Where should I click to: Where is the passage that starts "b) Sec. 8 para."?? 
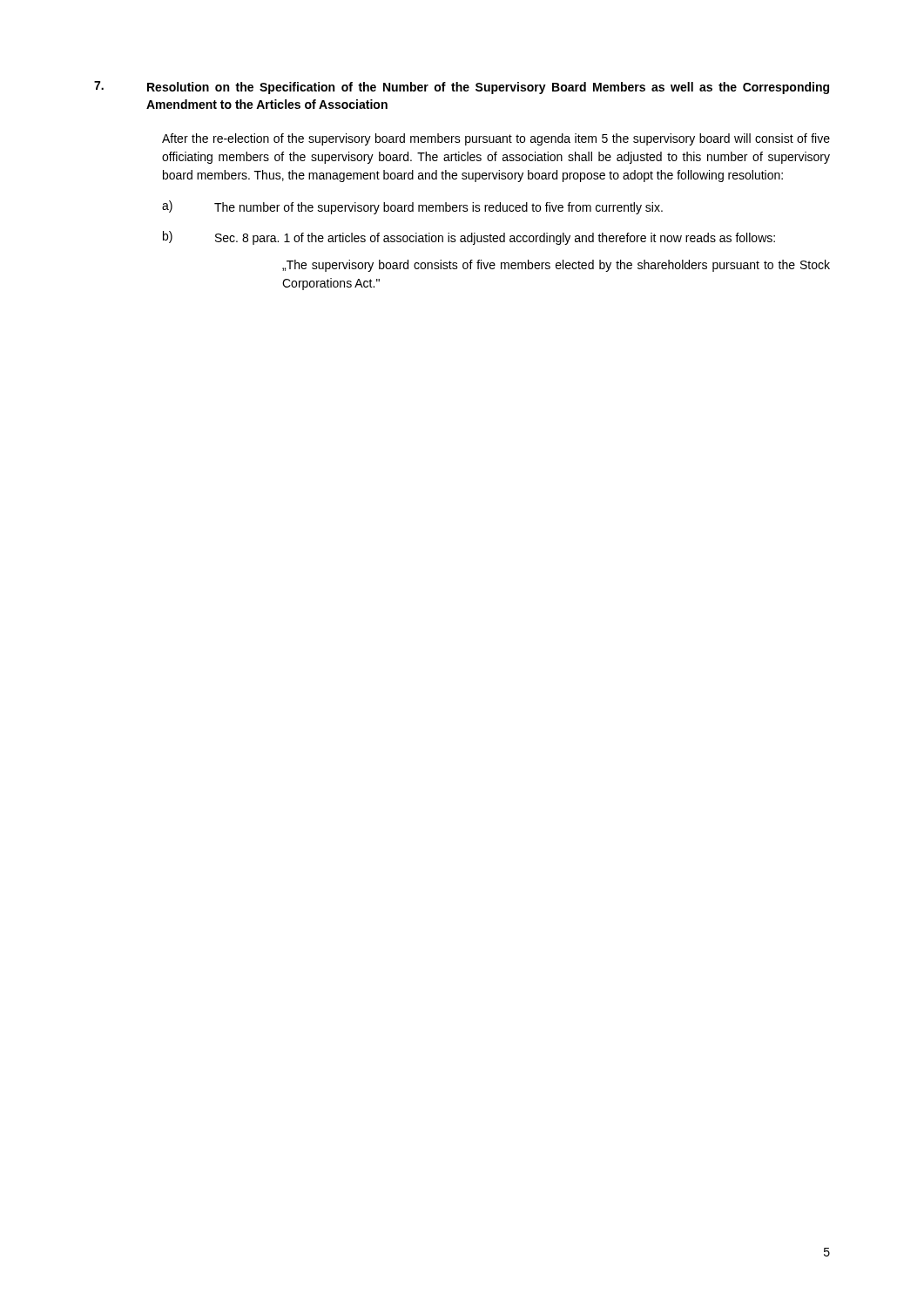click(x=496, y=261)
